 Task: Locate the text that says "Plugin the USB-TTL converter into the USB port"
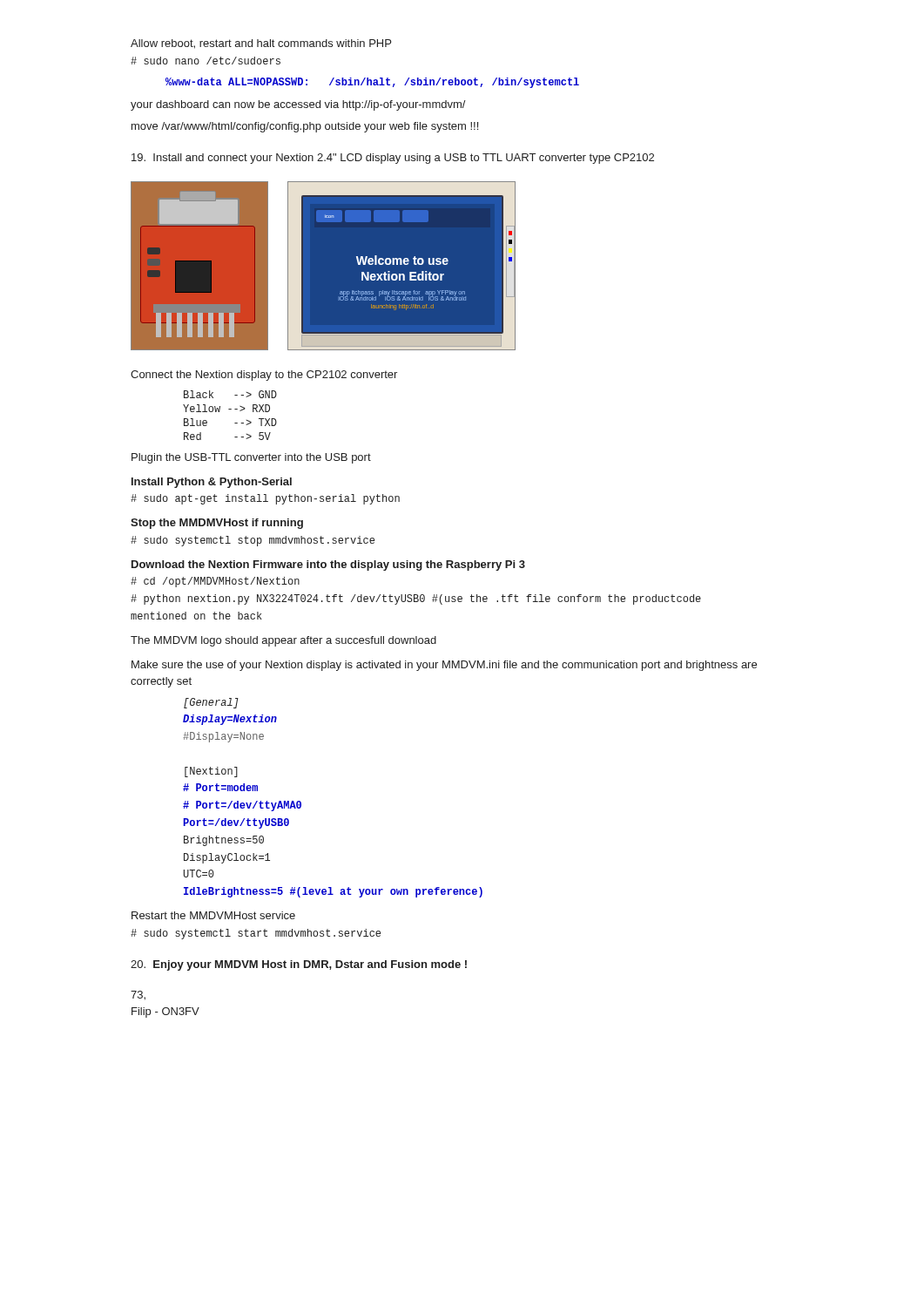tap(251, 457)
